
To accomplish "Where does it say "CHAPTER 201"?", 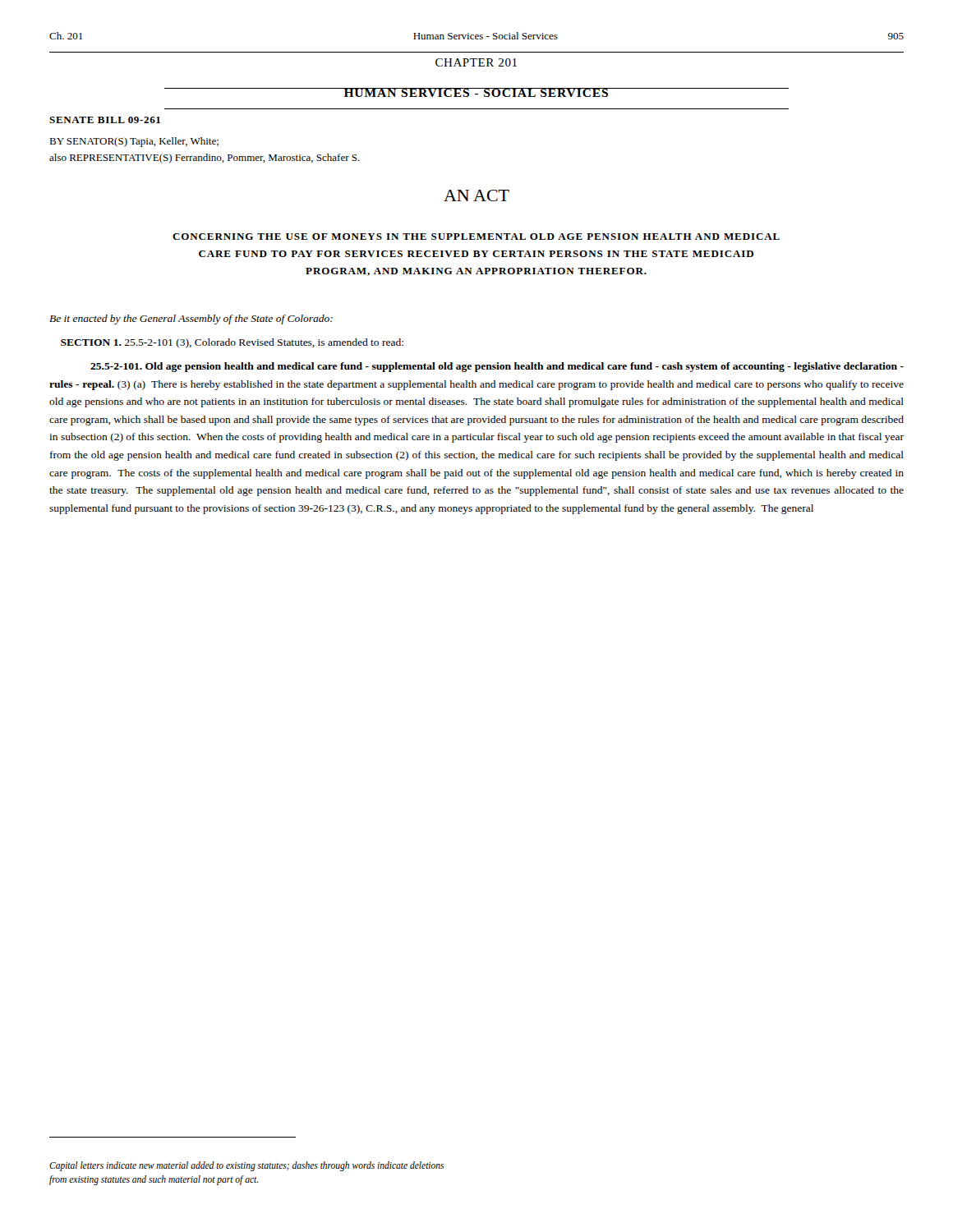I will [x=476, y=62].
